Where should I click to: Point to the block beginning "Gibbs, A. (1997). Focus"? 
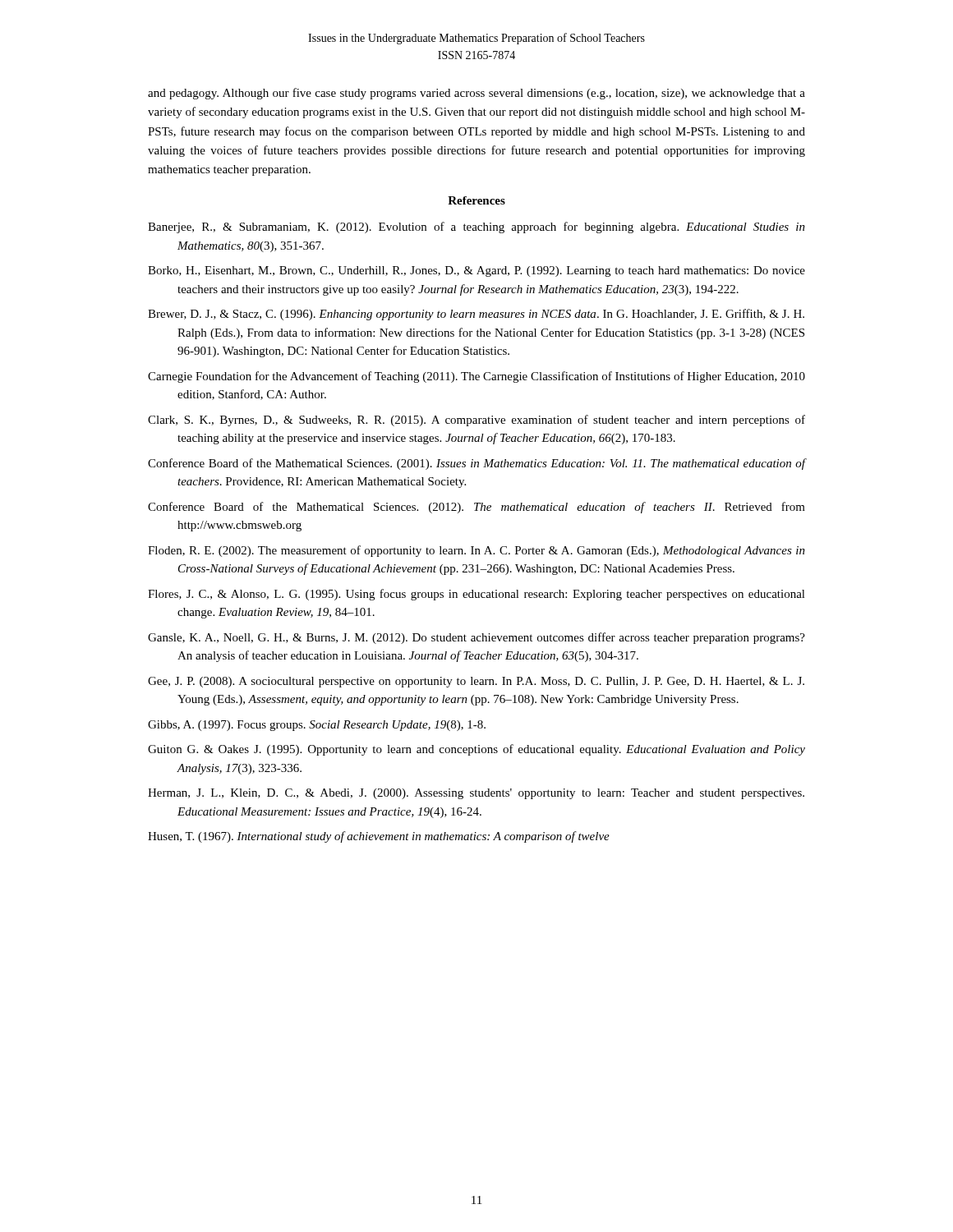tap(317, 724)
